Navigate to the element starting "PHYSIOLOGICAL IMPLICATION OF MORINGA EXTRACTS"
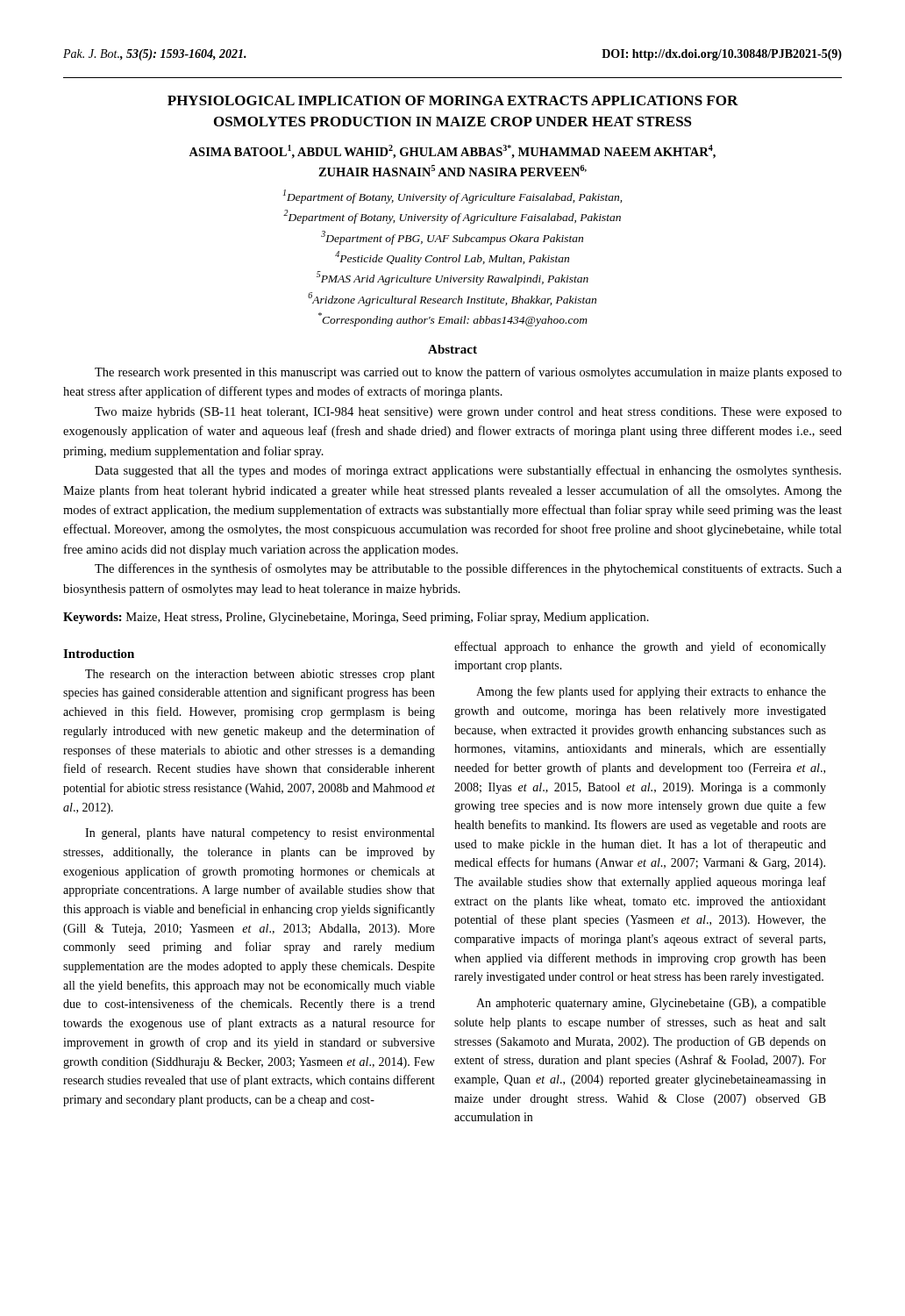This screenshot has width=905, height=1316. (452, 111)
